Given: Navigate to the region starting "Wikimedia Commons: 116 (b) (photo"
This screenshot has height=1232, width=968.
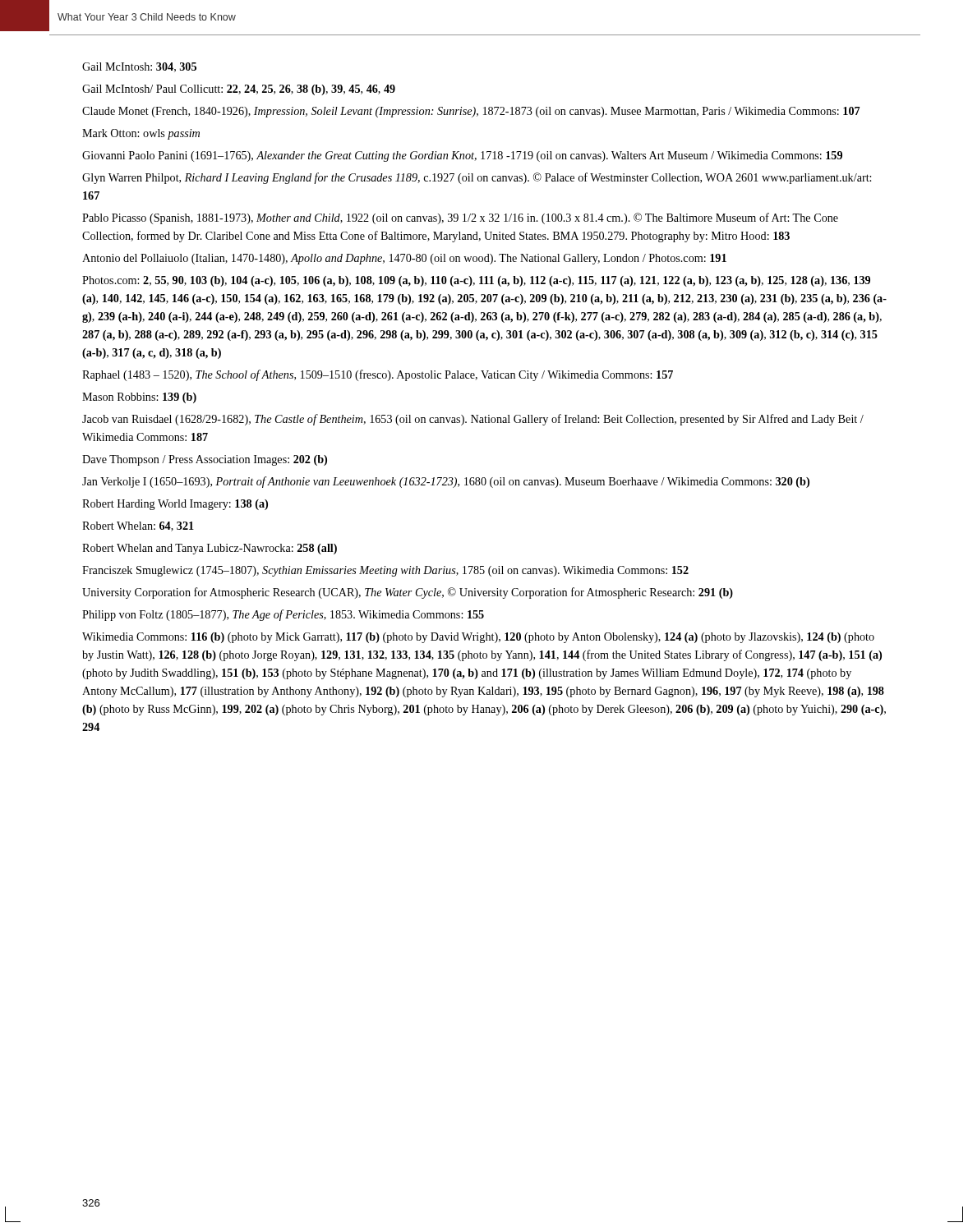Looking at the screenshot, I should (484, 682).
